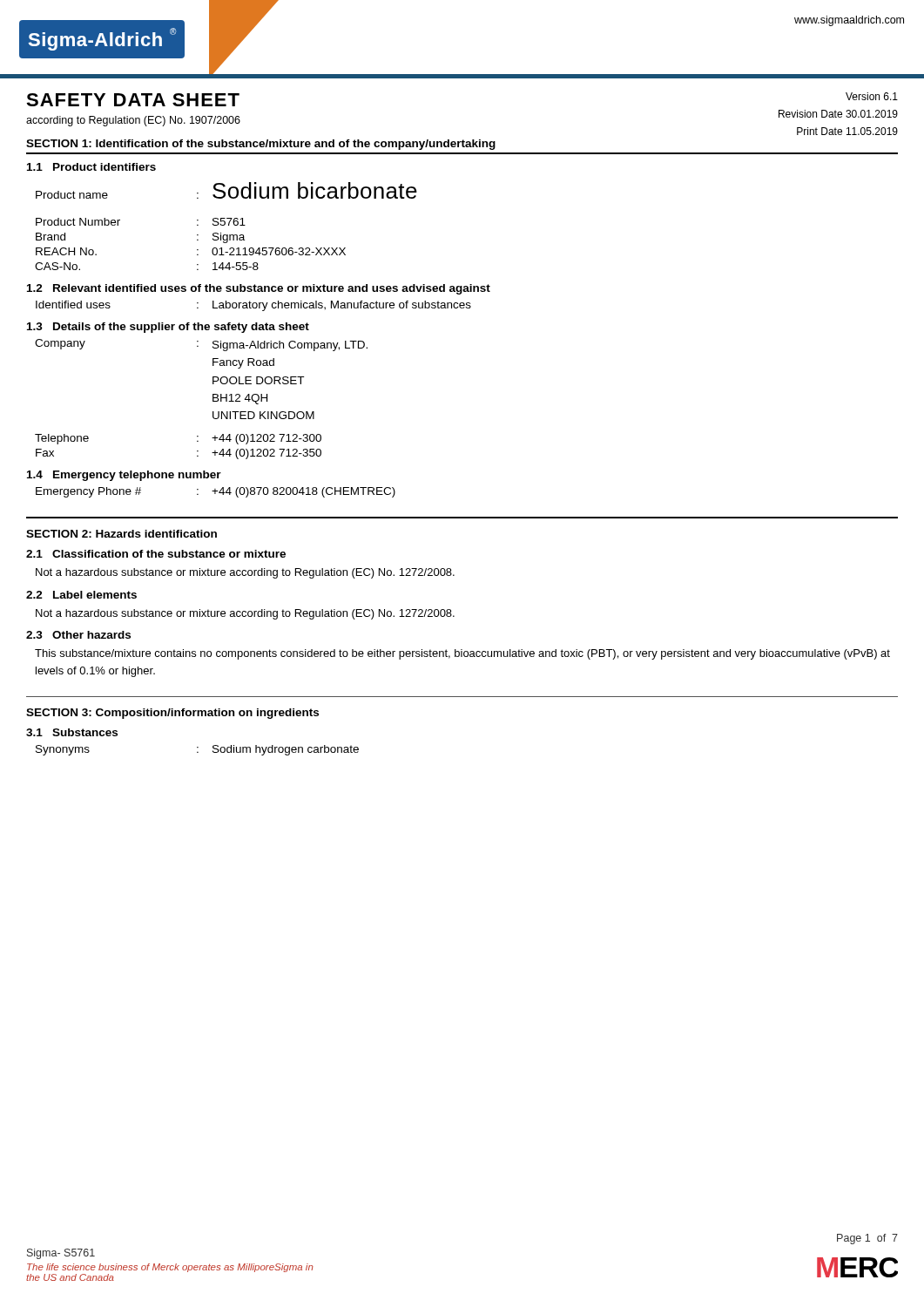Find the block starting "Identified uses : Laboratory chemicals,"

(x=466, y=305)
